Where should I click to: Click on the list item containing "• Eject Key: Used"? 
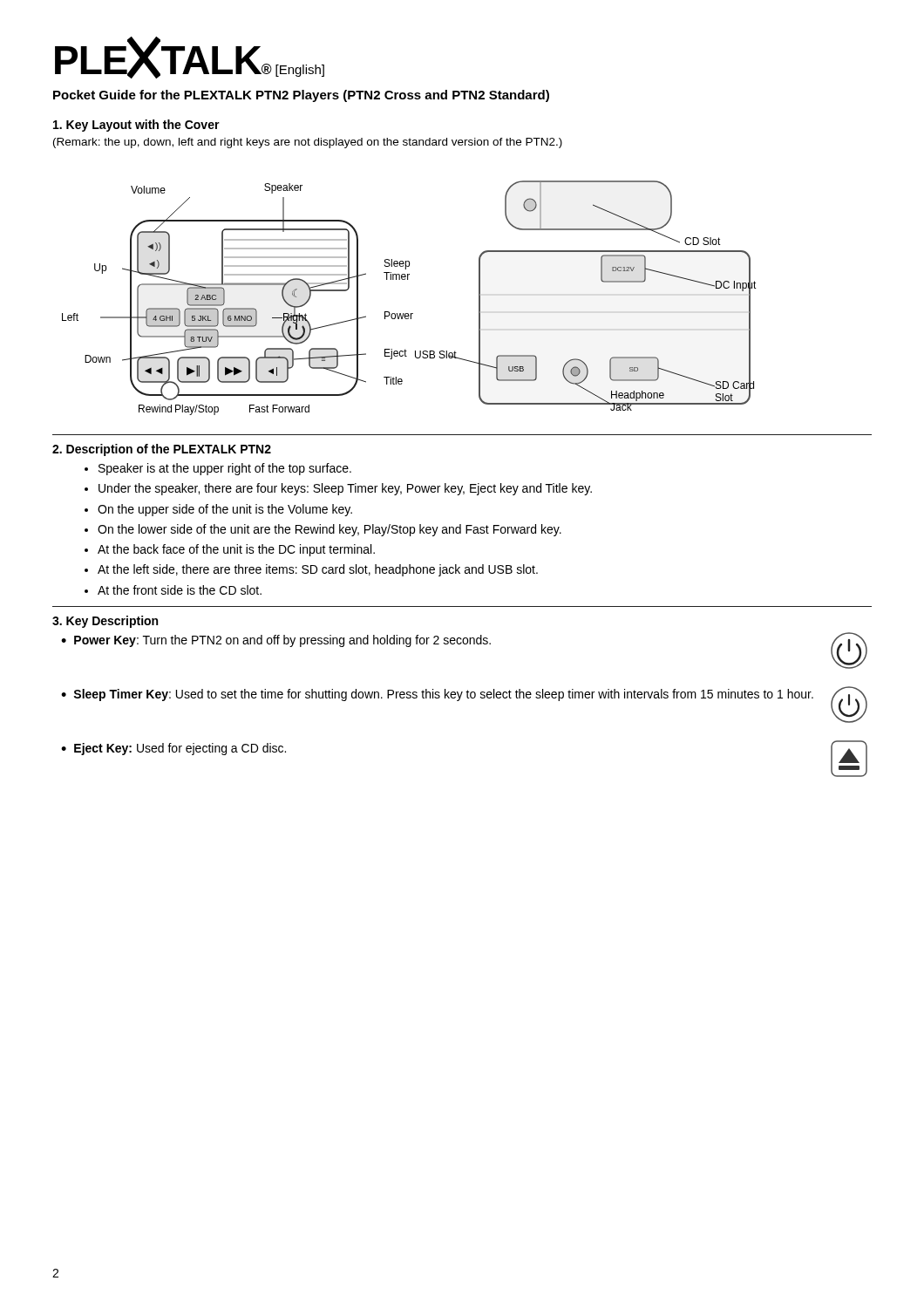coord(173,752)
